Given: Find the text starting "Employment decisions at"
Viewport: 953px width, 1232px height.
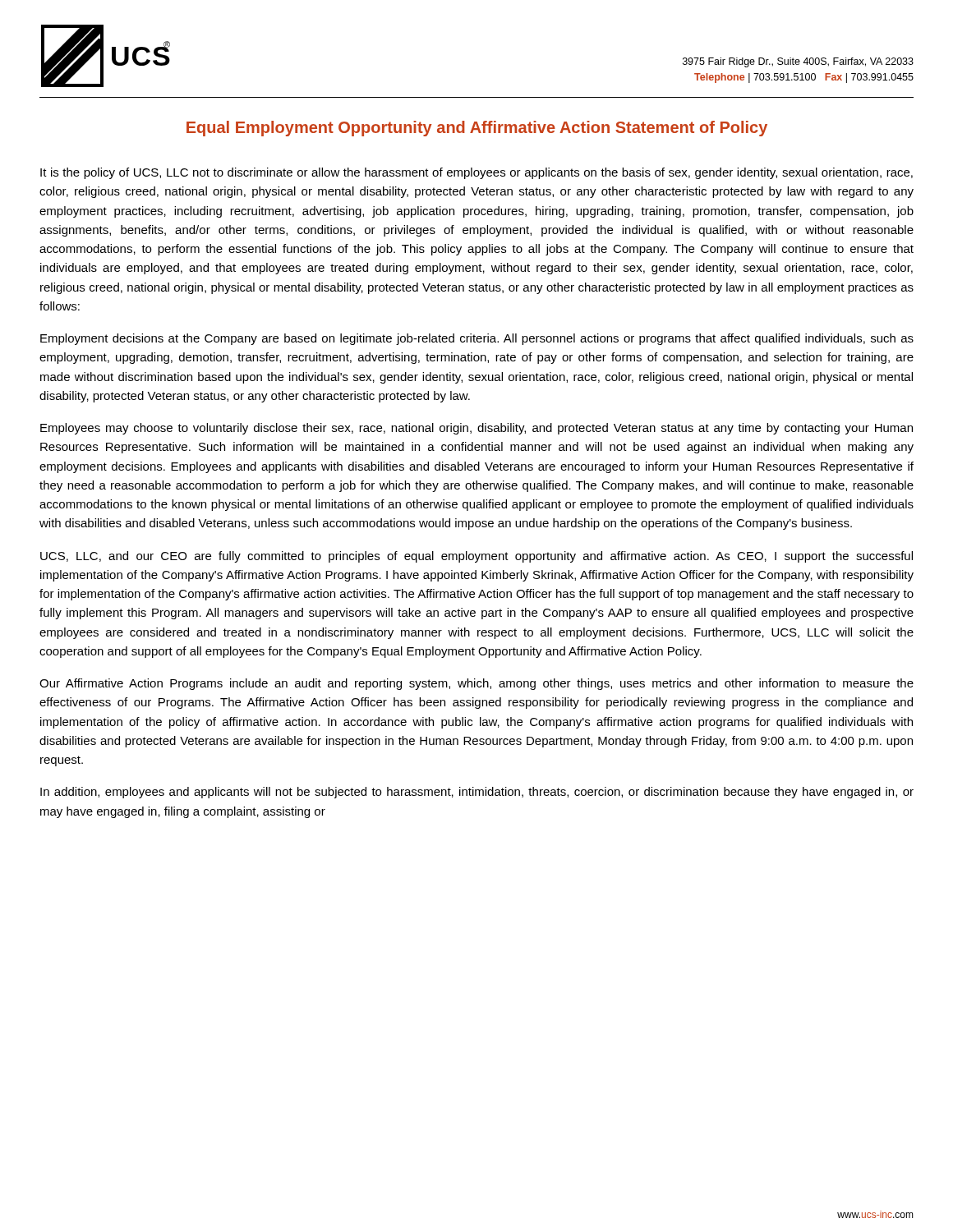Looking at the screenshot, I should click(x=476, y=367).
